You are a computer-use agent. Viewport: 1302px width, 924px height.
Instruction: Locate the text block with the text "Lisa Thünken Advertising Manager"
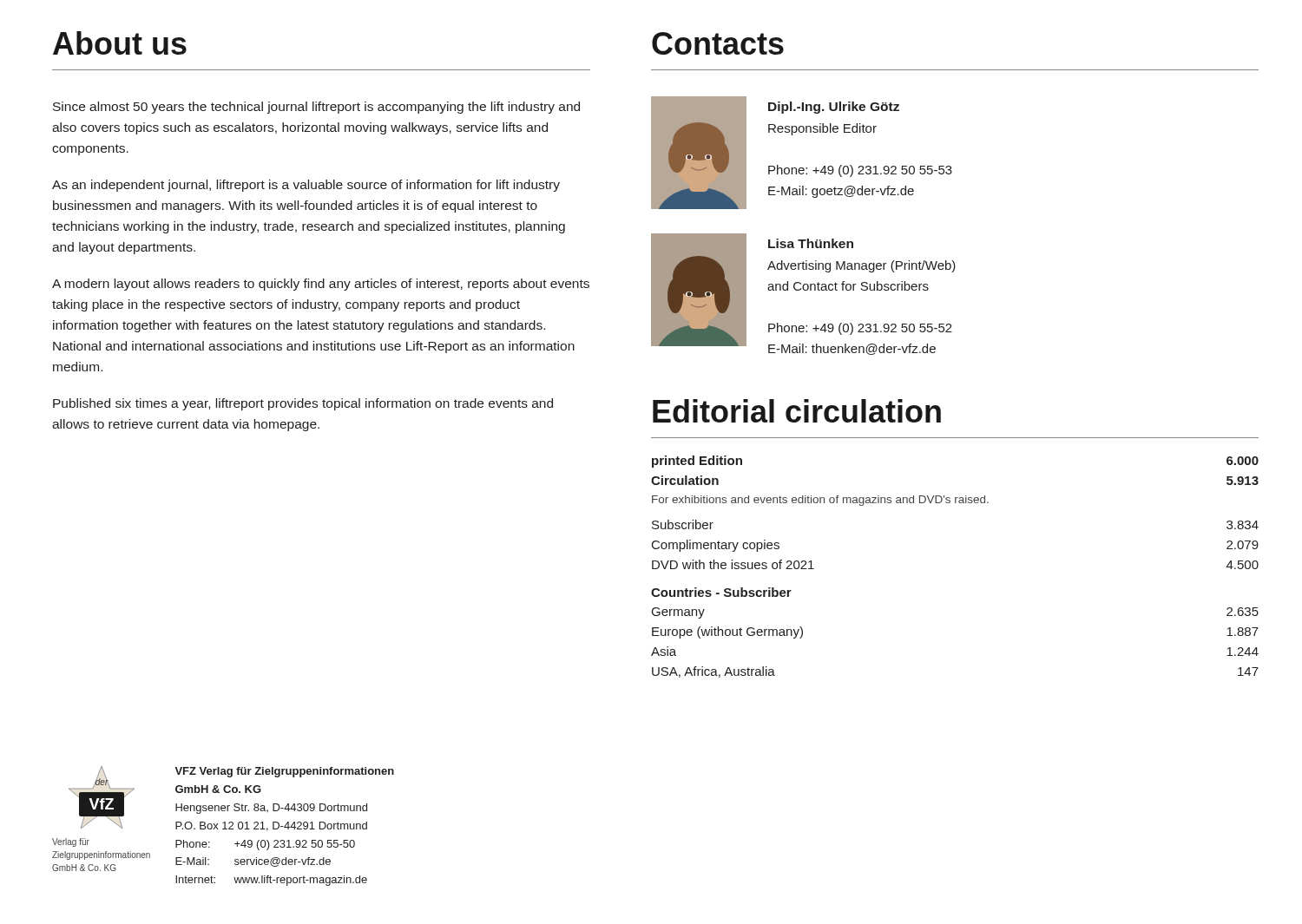click(x=862, y=296)
